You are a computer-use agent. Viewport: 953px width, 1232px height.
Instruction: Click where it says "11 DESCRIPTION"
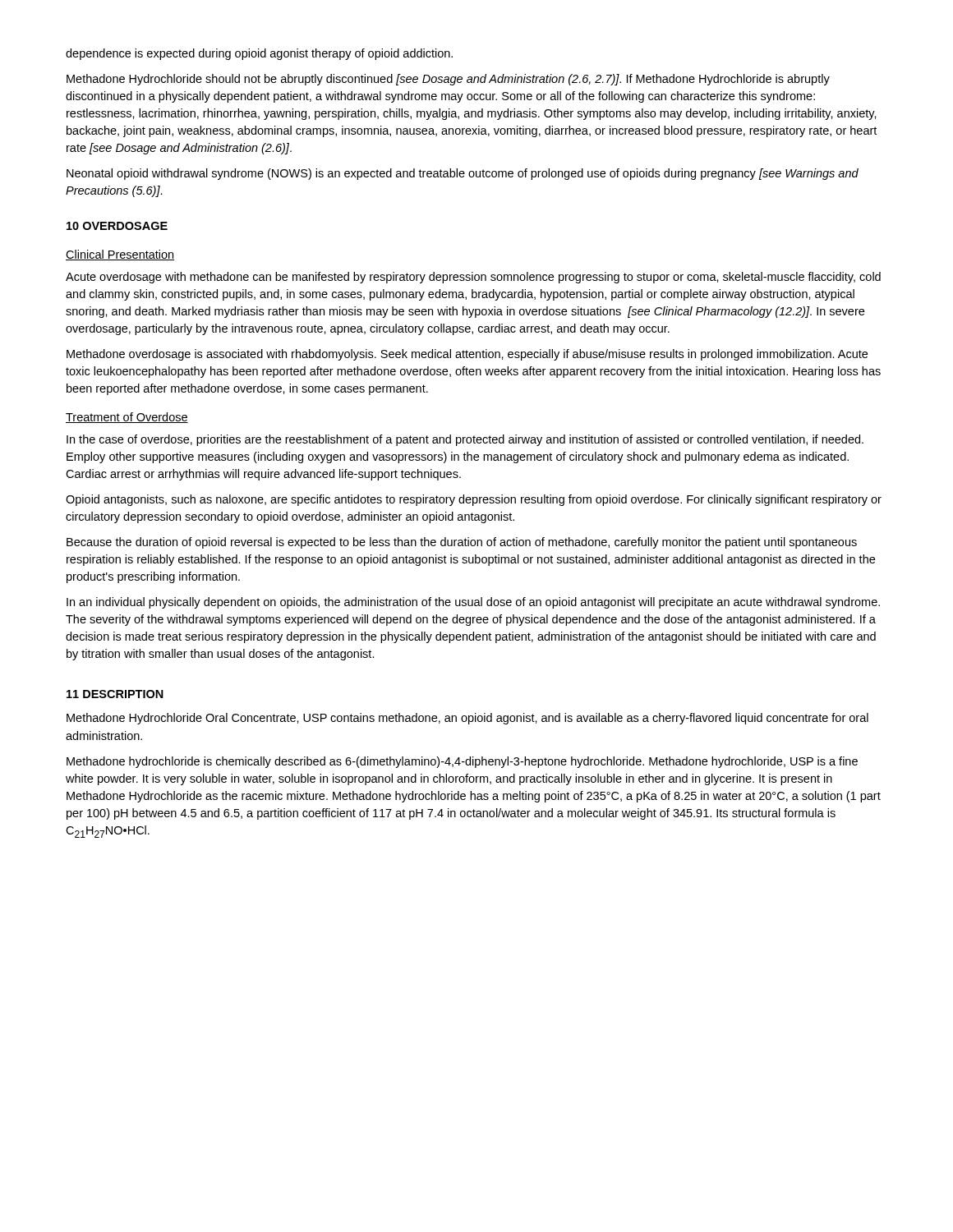(115, 694)
